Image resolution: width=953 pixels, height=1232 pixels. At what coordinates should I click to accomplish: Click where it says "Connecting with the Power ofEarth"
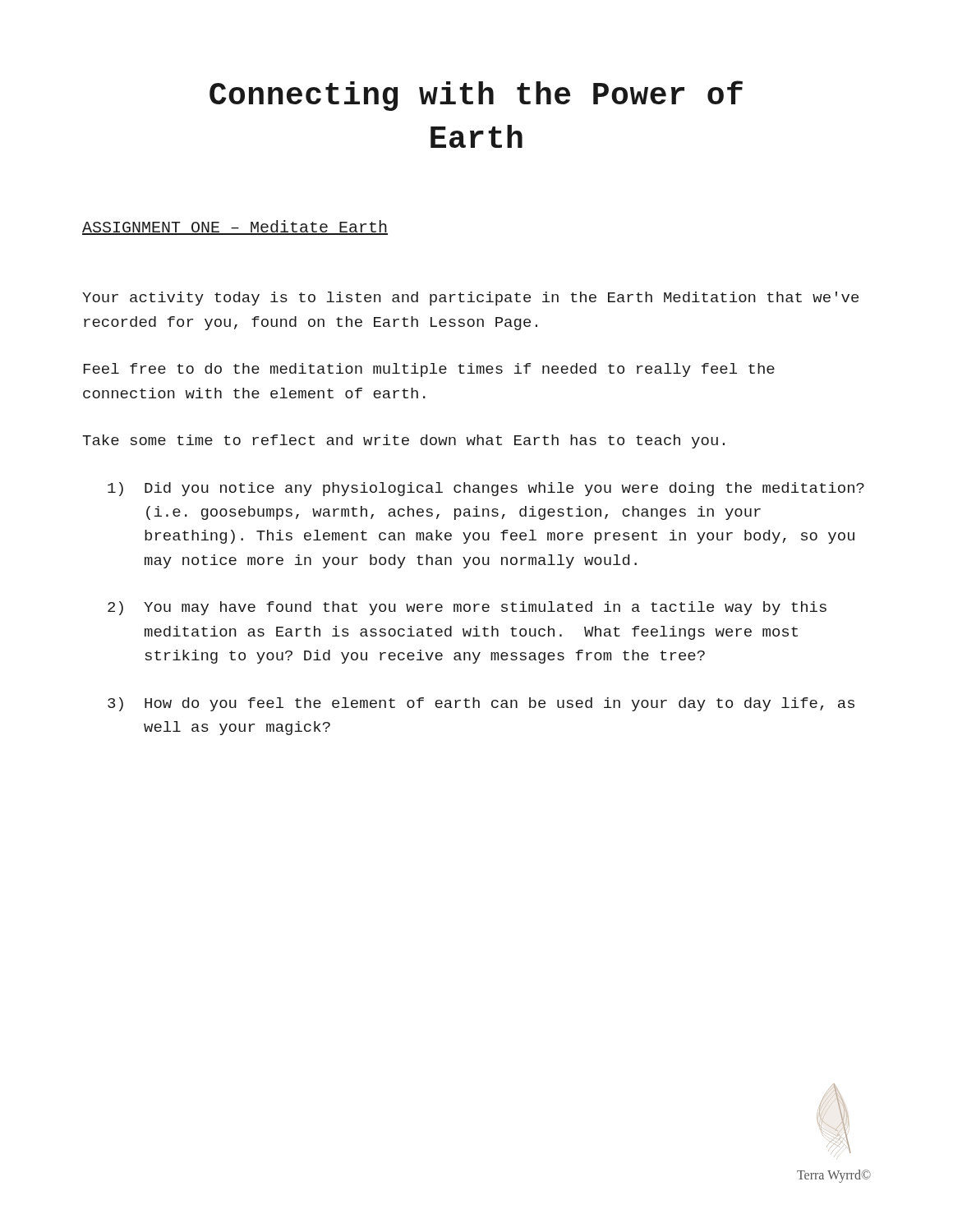tap(476, 118)
